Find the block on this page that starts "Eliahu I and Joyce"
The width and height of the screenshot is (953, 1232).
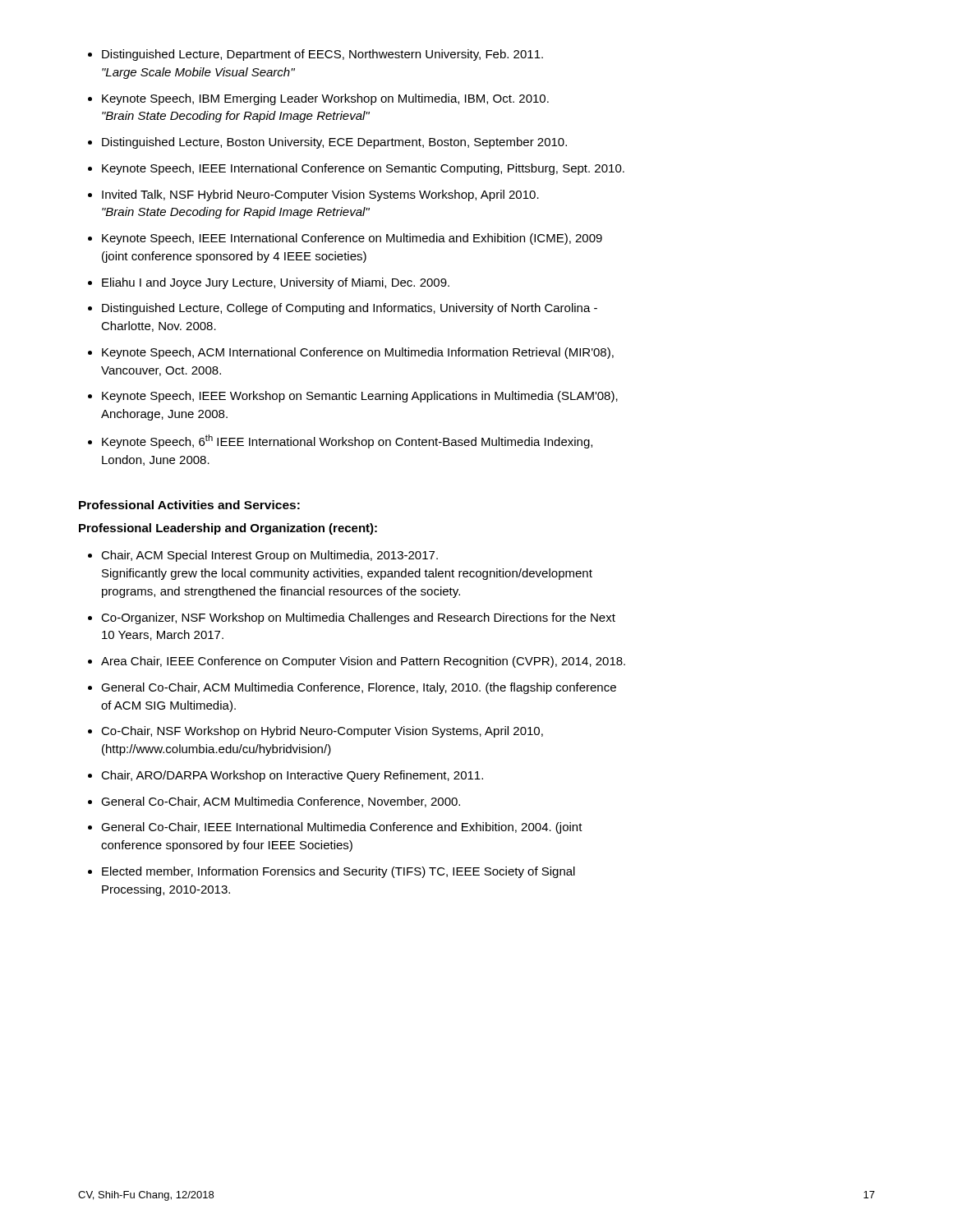[x=276, y=283]
